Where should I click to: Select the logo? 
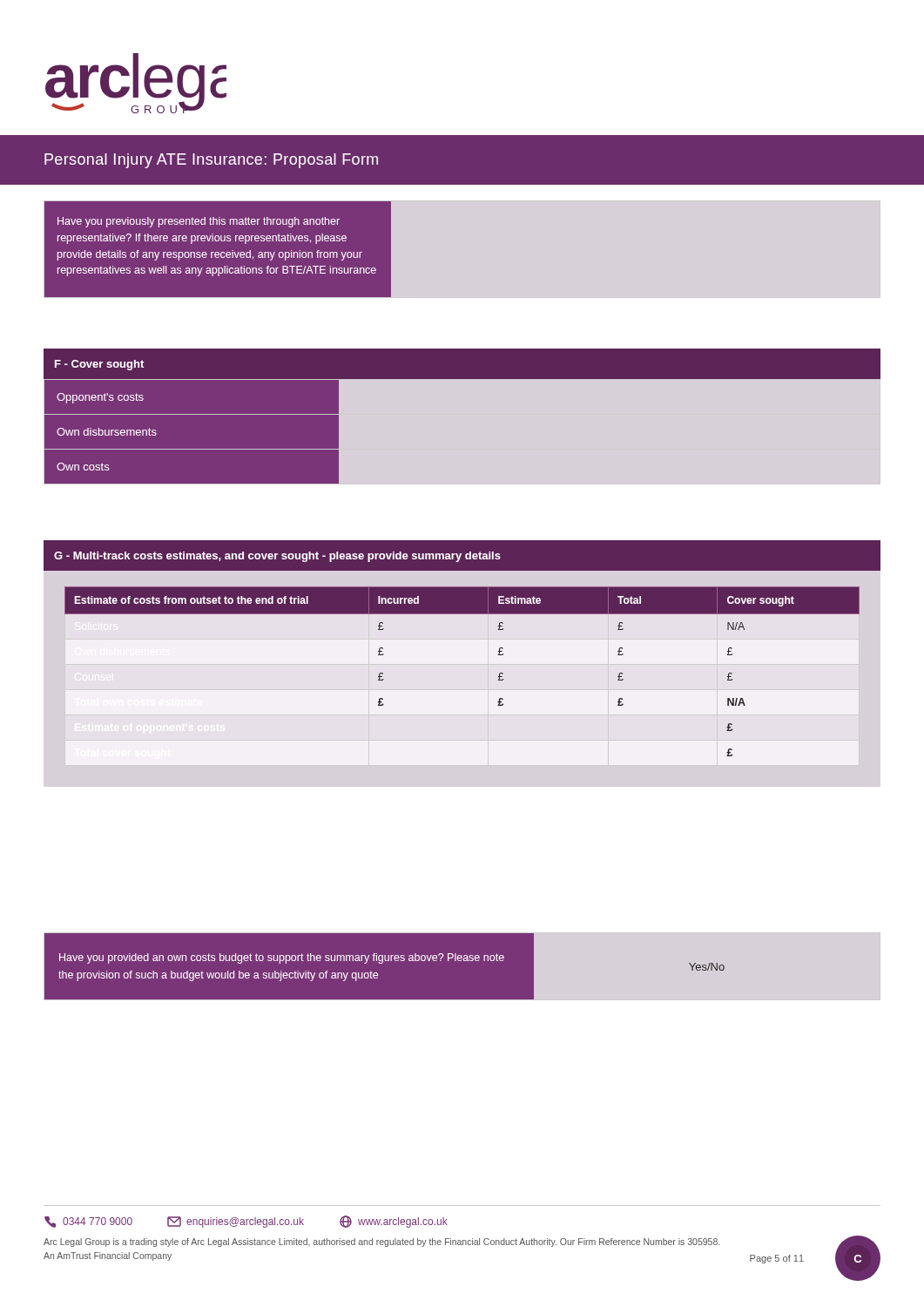pyautogui.click(x=131, y=76)
